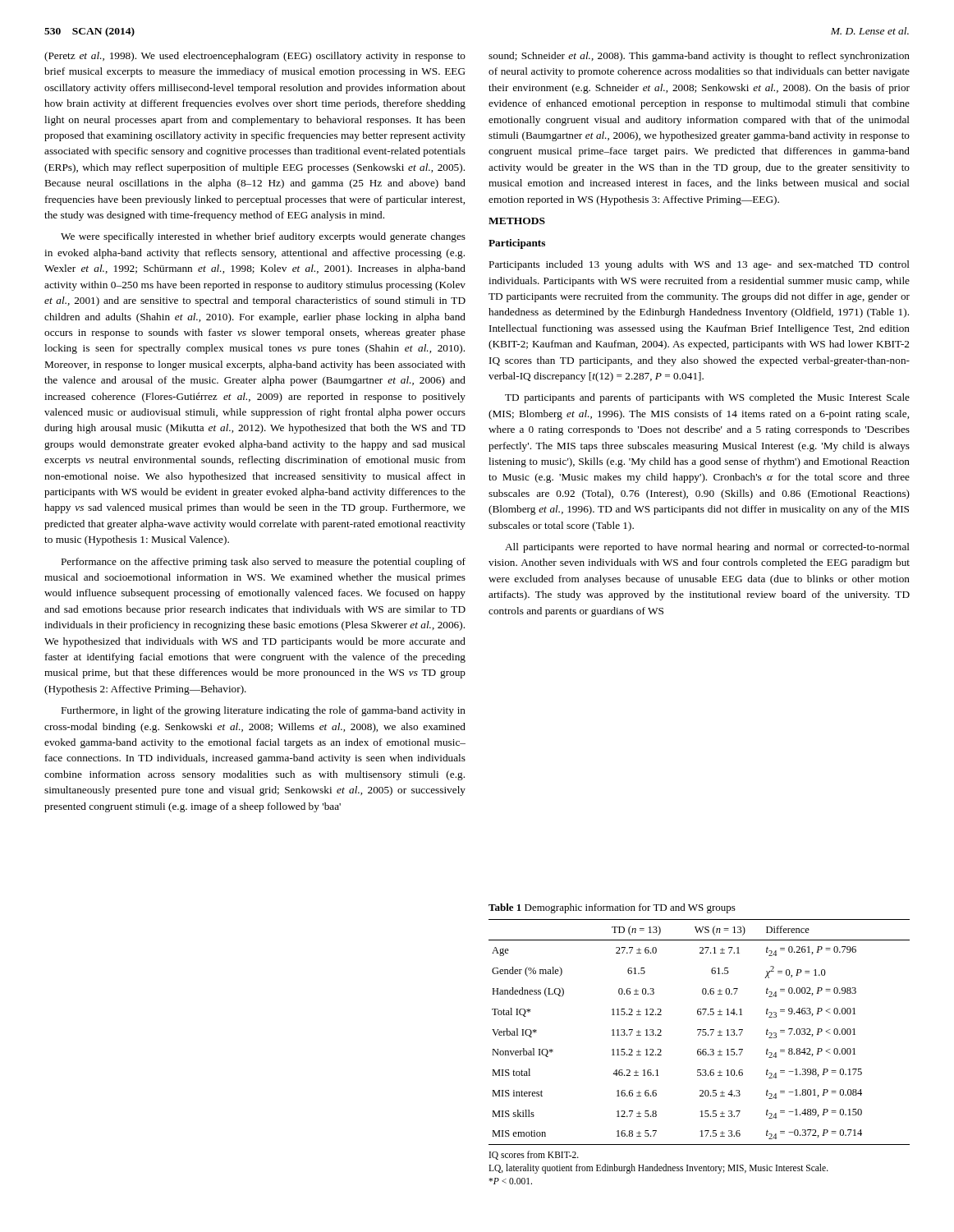Locate the region starting "TD participants and parents"

coord(699,461)
